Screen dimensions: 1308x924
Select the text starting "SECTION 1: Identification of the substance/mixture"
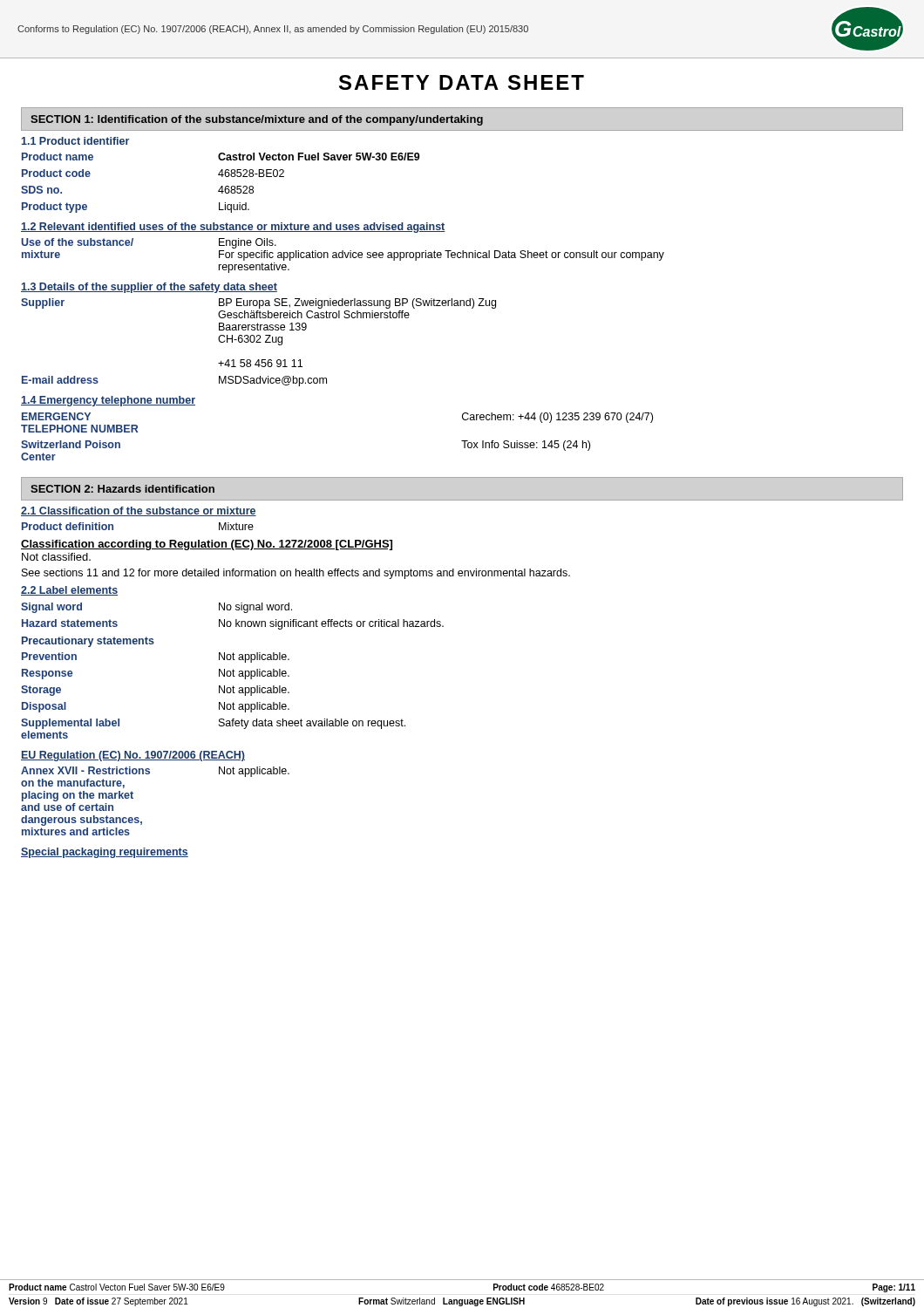point(257,119)
